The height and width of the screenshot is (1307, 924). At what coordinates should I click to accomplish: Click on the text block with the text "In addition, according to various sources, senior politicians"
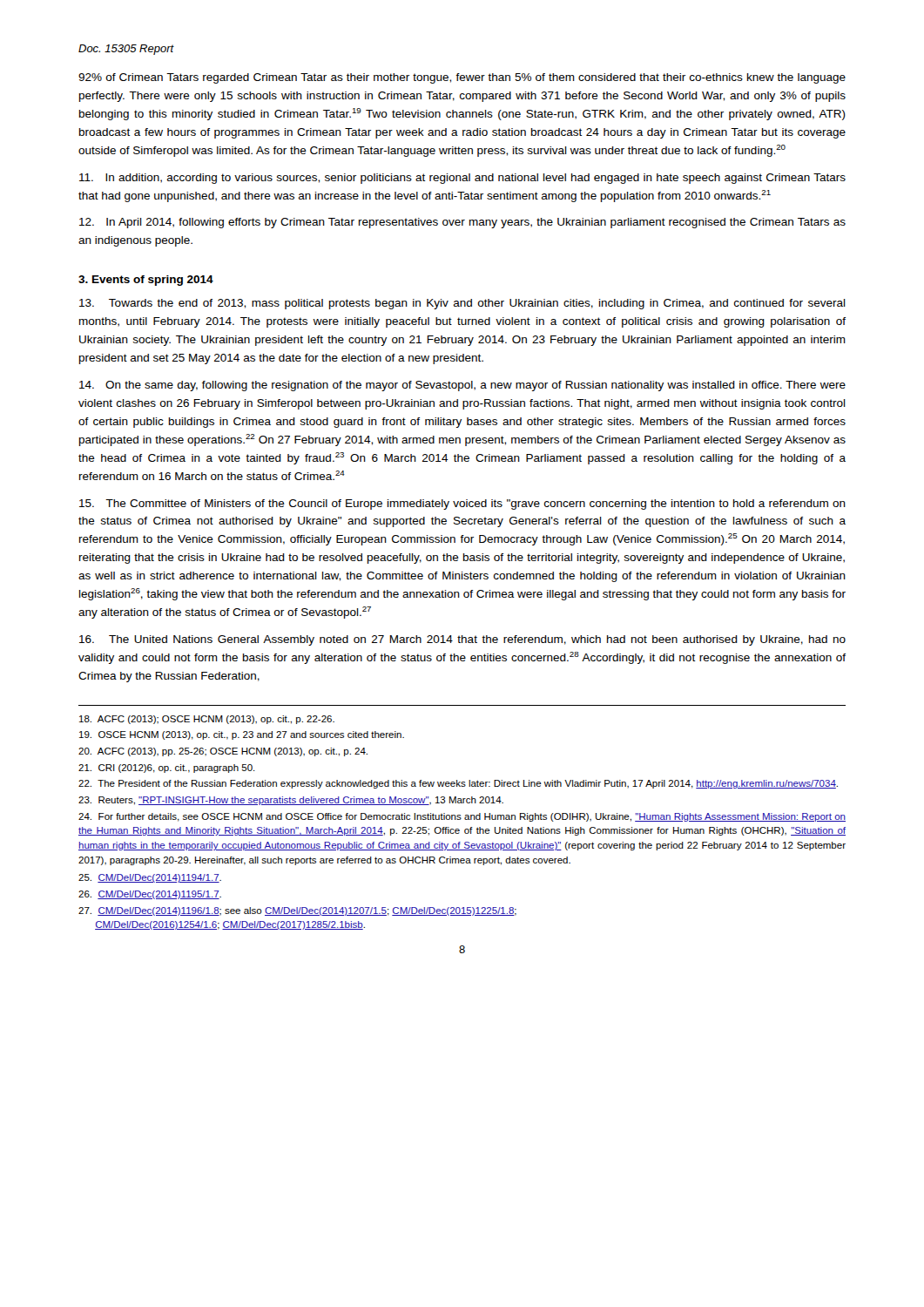coord(462,186)
